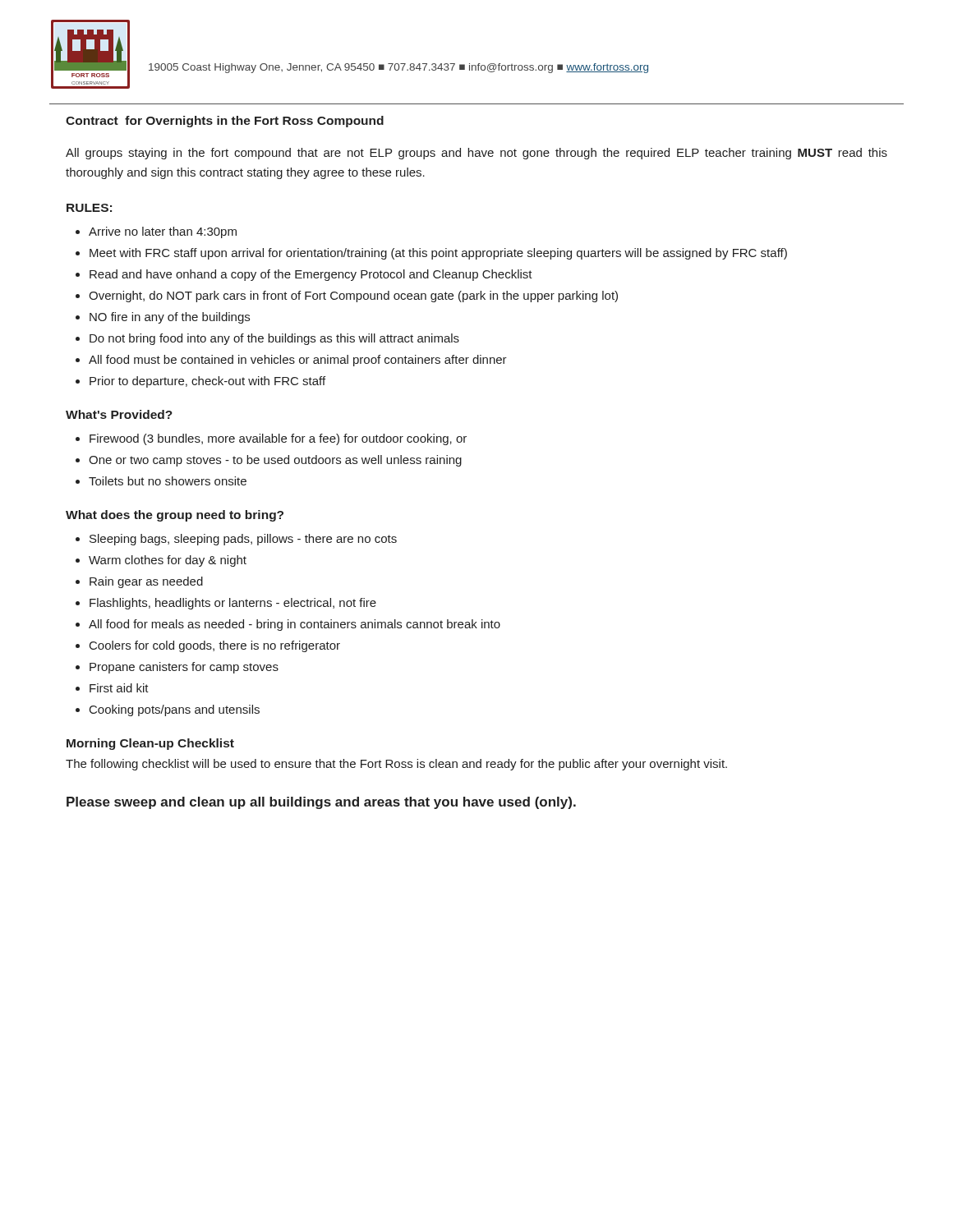Click the passage that begins "Sleeping bags, sleeping pads, pillows - there are"
Viewport: 953px width, 1232px height.
[243, 540]
